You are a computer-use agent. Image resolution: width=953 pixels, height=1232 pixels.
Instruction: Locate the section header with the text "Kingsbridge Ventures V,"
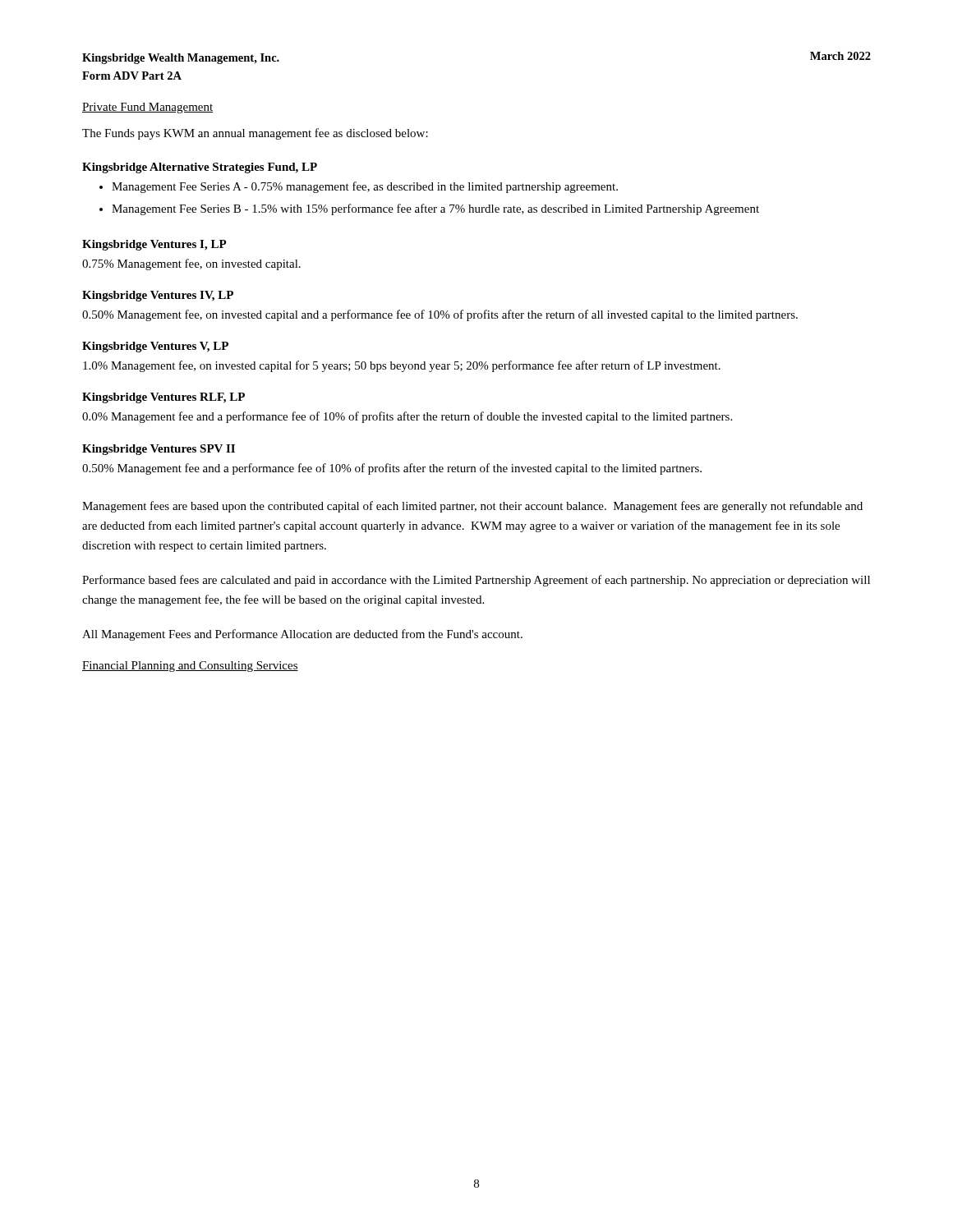click(155, 346)
